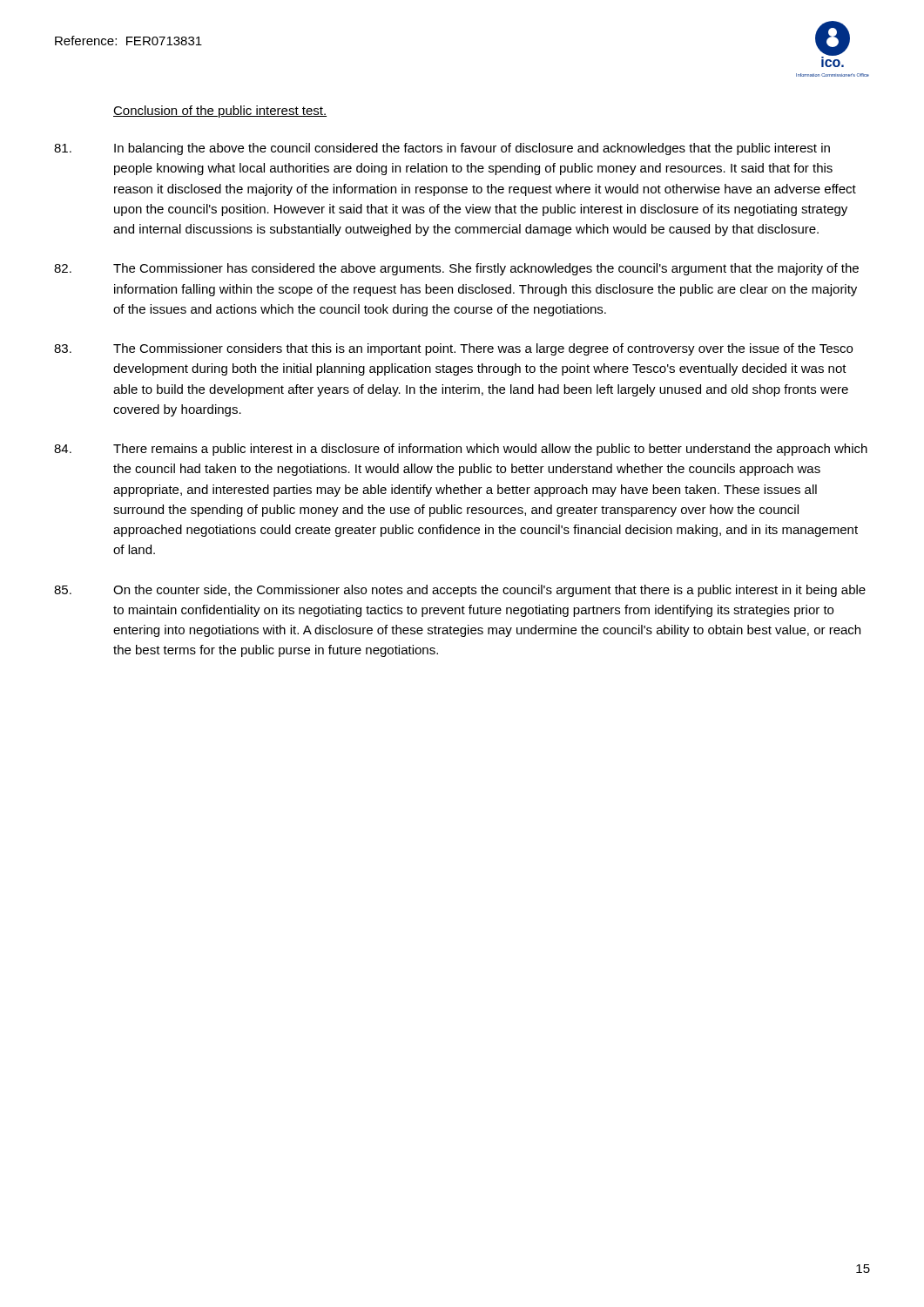
Task: Click on the text starting "81. In balancing"
Action: click(x=462, y=188)
